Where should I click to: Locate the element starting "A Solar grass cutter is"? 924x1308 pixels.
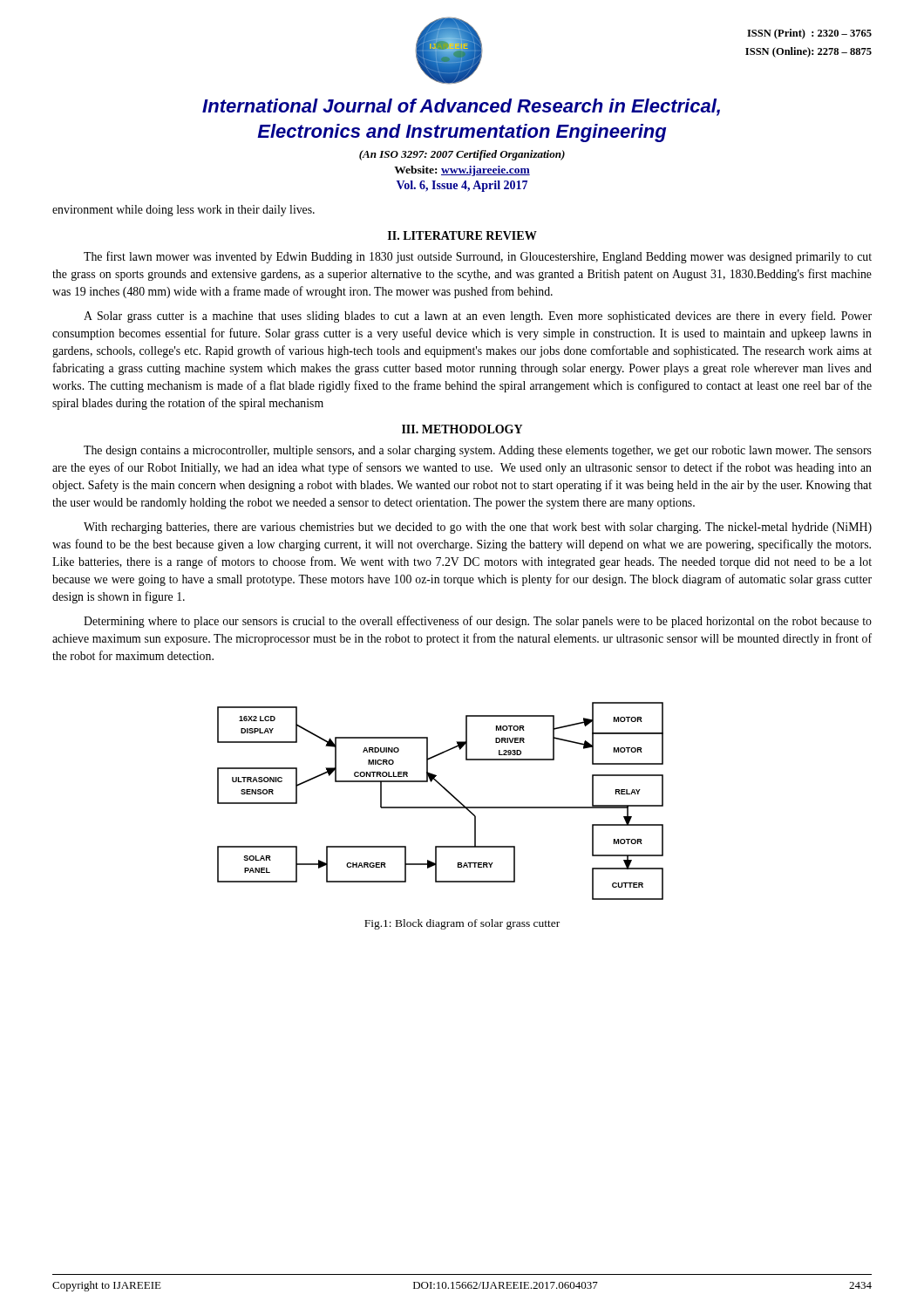tap(462, 360)
